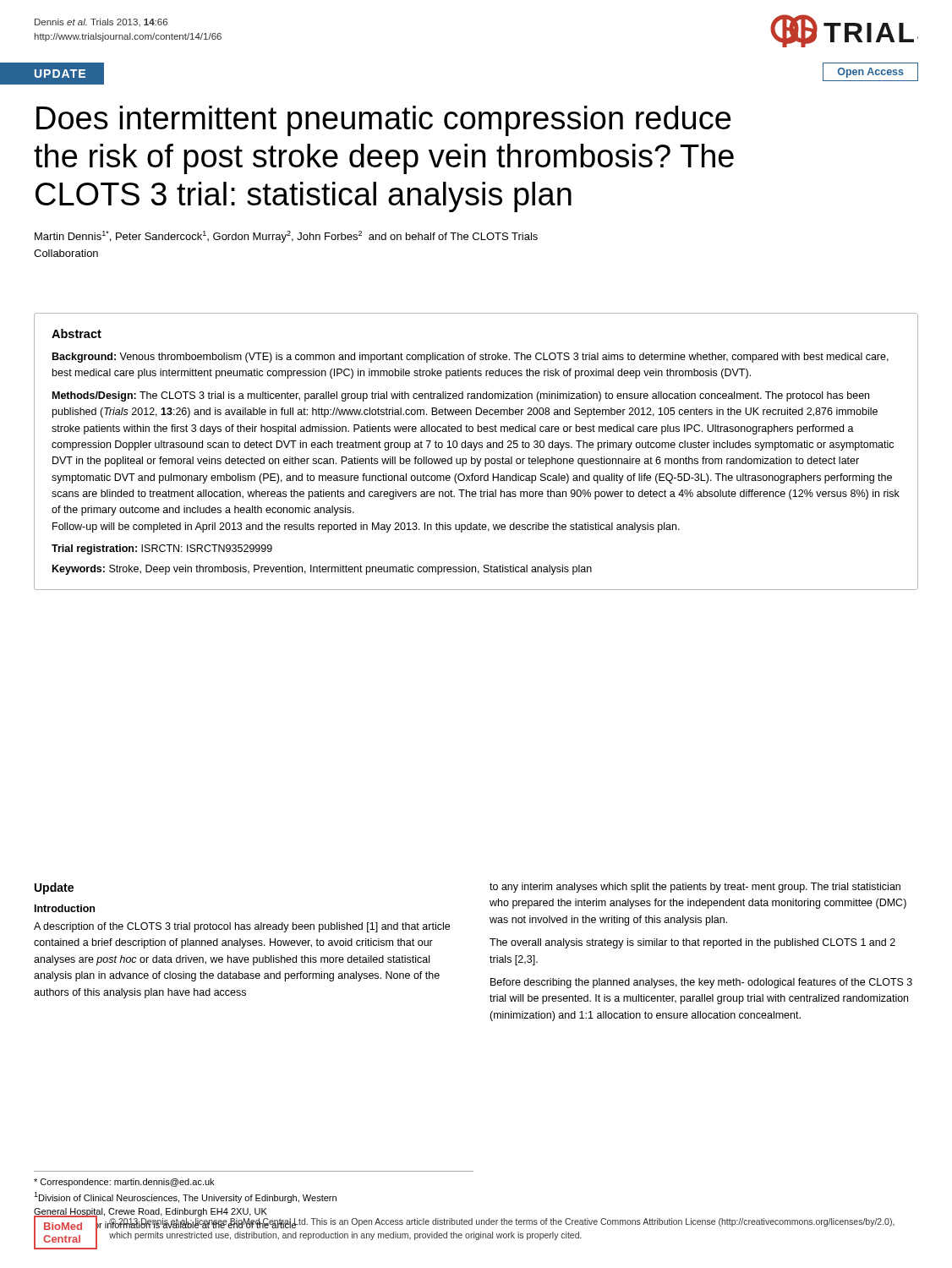
Task: Select the region starting "Correspondence: martin.dennis@ed.ac.uk 1Division of Clinical Neurosciences,"
Action: 185,1203
